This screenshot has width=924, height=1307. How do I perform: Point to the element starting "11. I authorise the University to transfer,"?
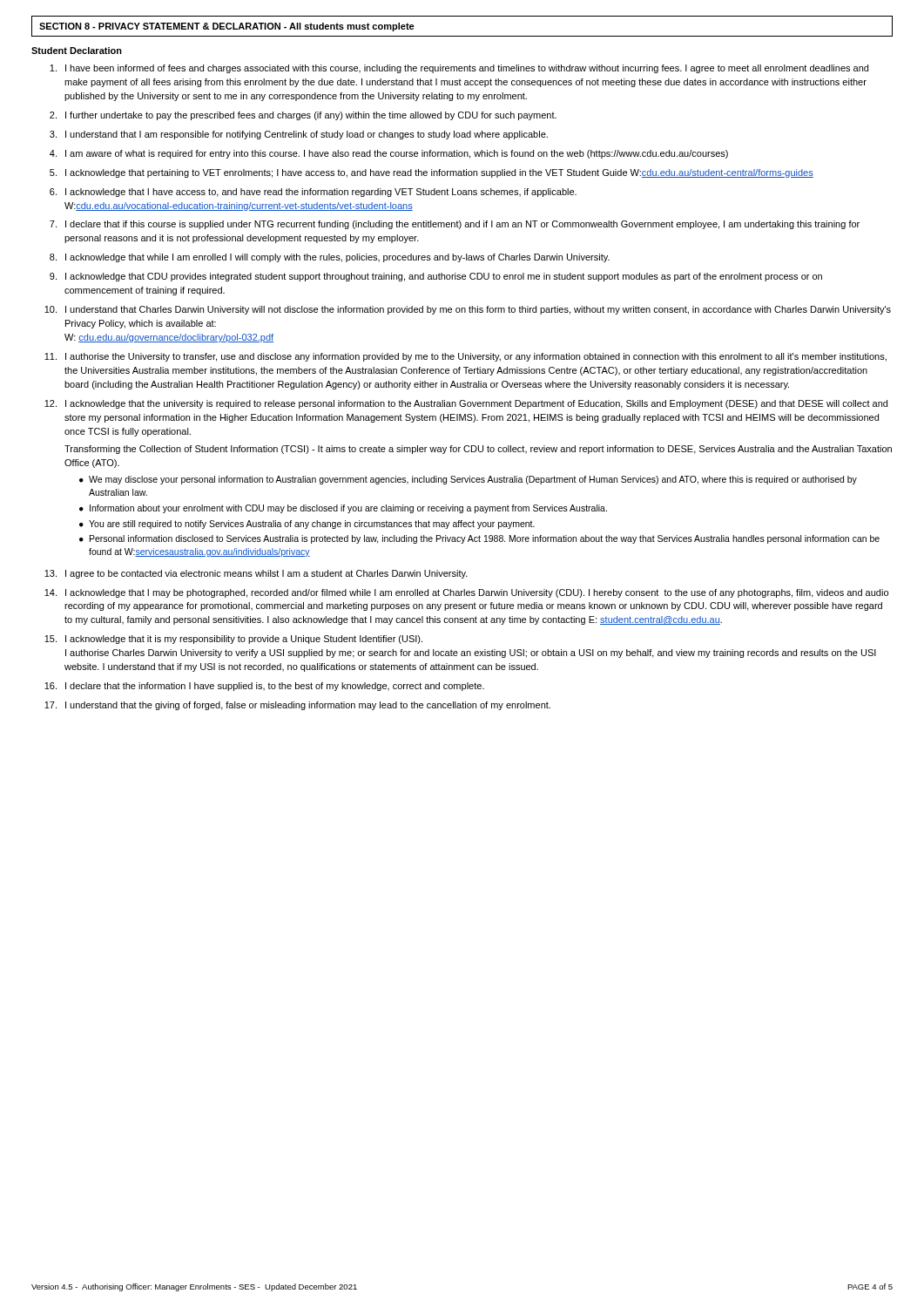[462, 371]
